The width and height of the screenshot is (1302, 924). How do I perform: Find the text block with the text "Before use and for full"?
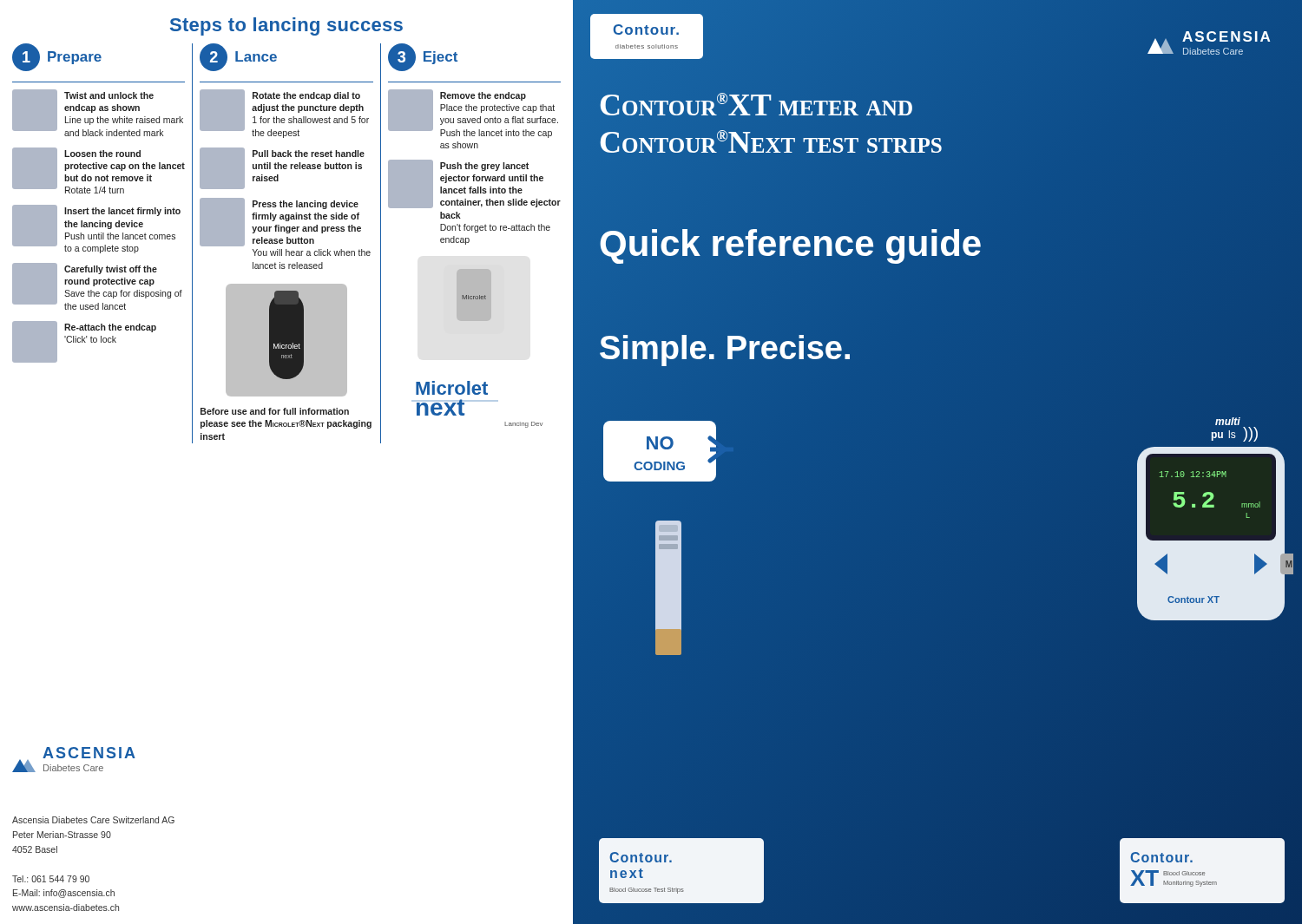click(x=286, y=424)
